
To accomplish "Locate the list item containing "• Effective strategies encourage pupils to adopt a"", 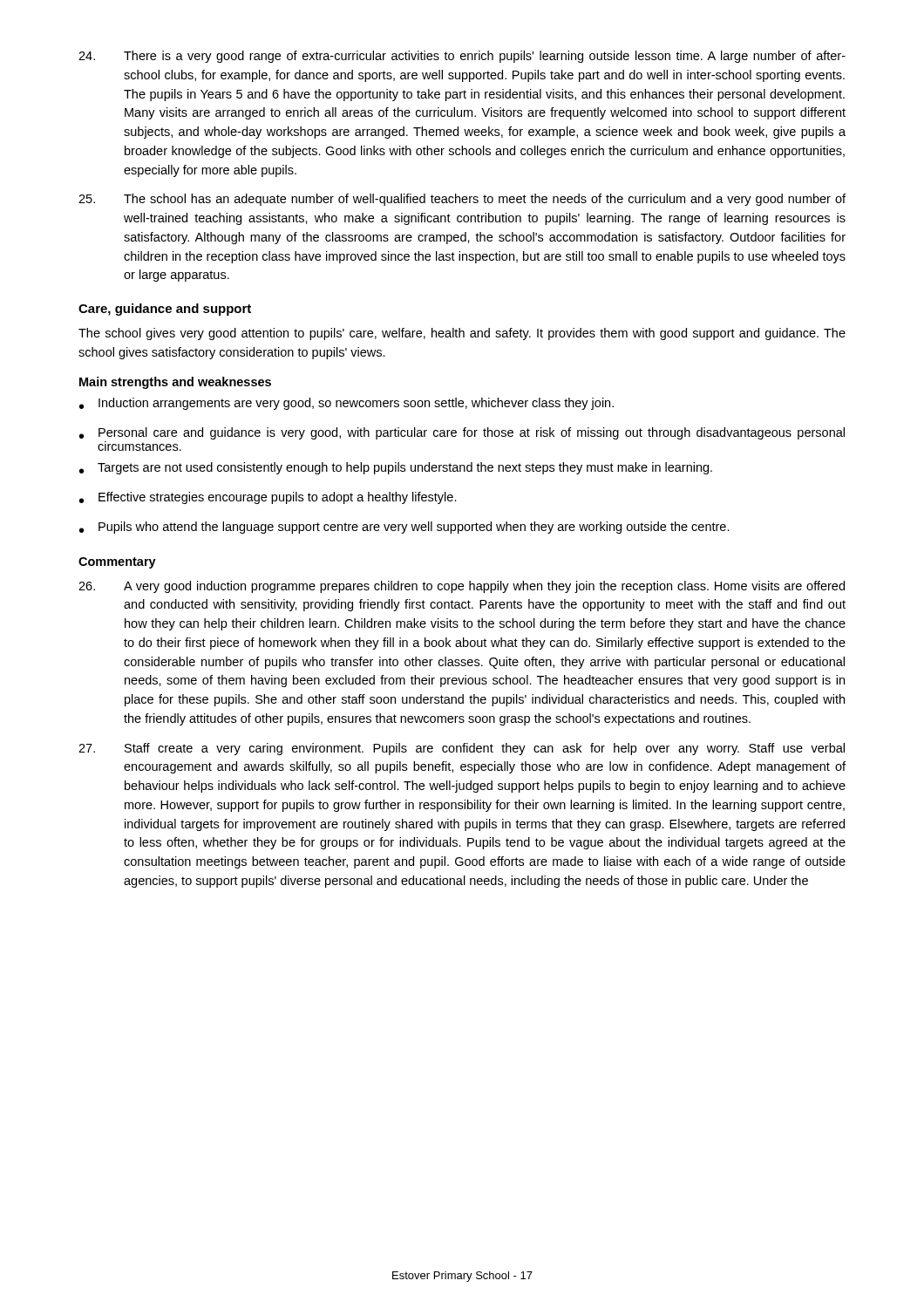I will tap(268, 501).
